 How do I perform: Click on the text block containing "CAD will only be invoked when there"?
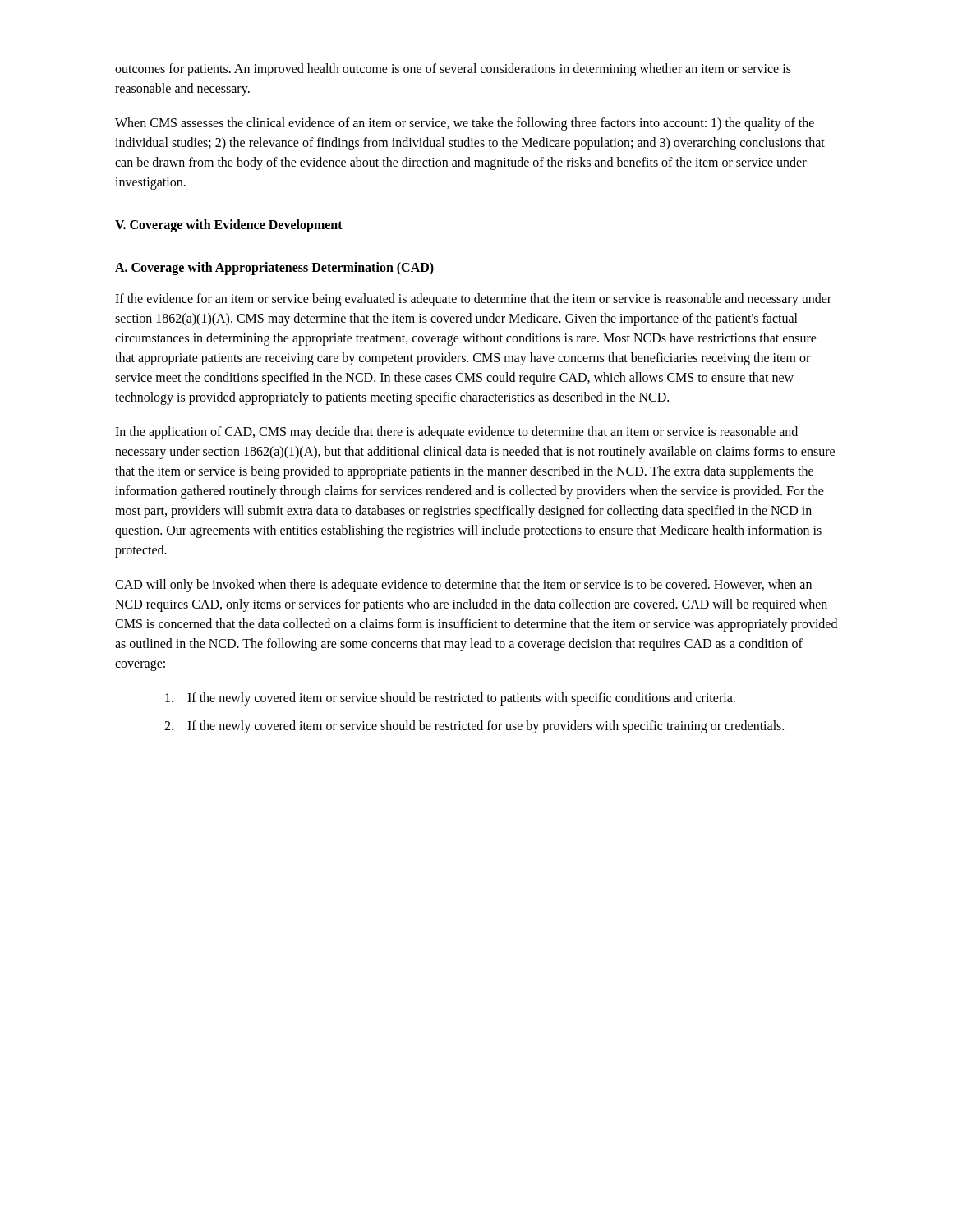coord(476,624)
